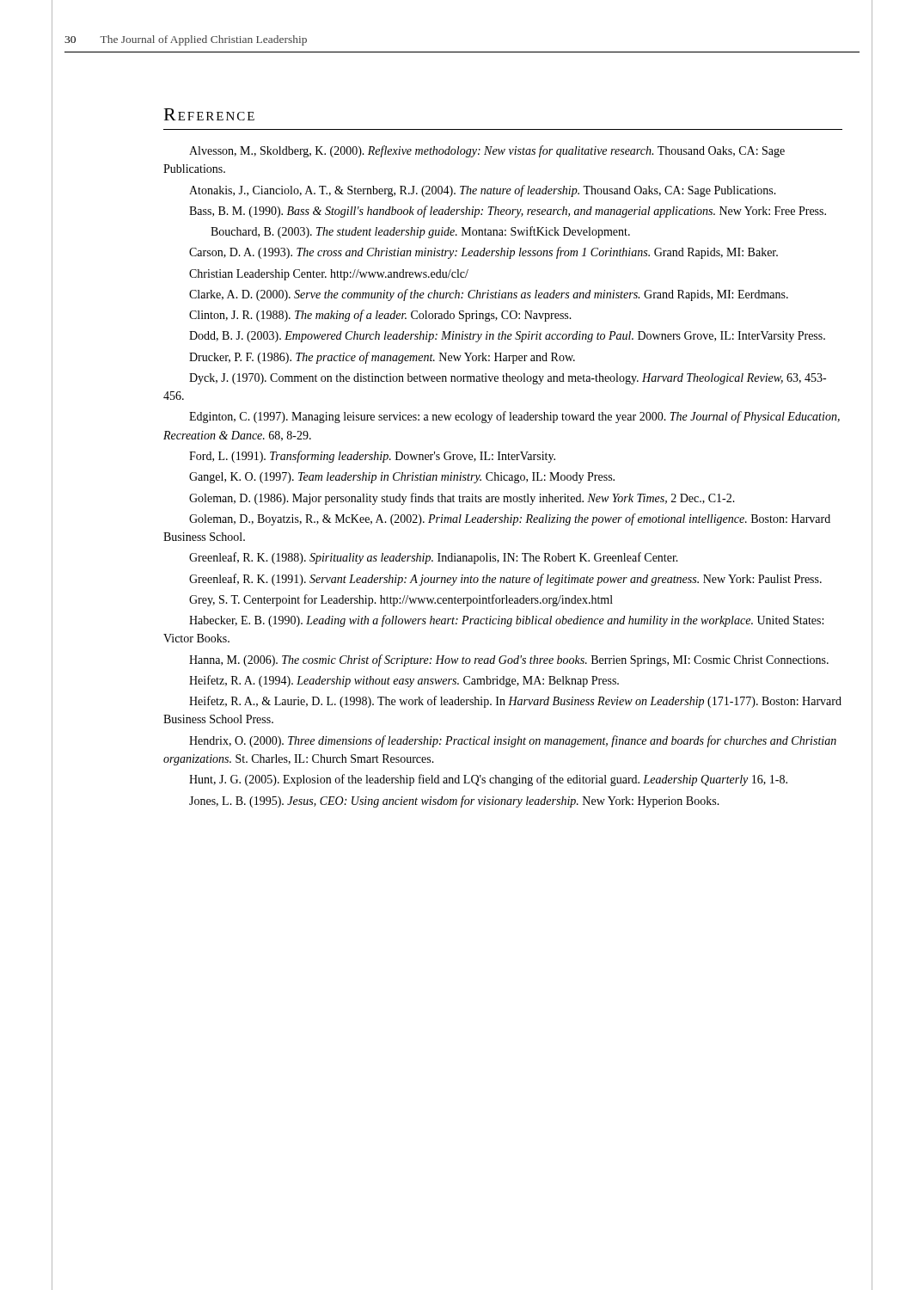Find the block on this page that starts "Hanna, M. (2006). The cosmic Christ"
924x1290 pixels.
(x=509, y=660)
